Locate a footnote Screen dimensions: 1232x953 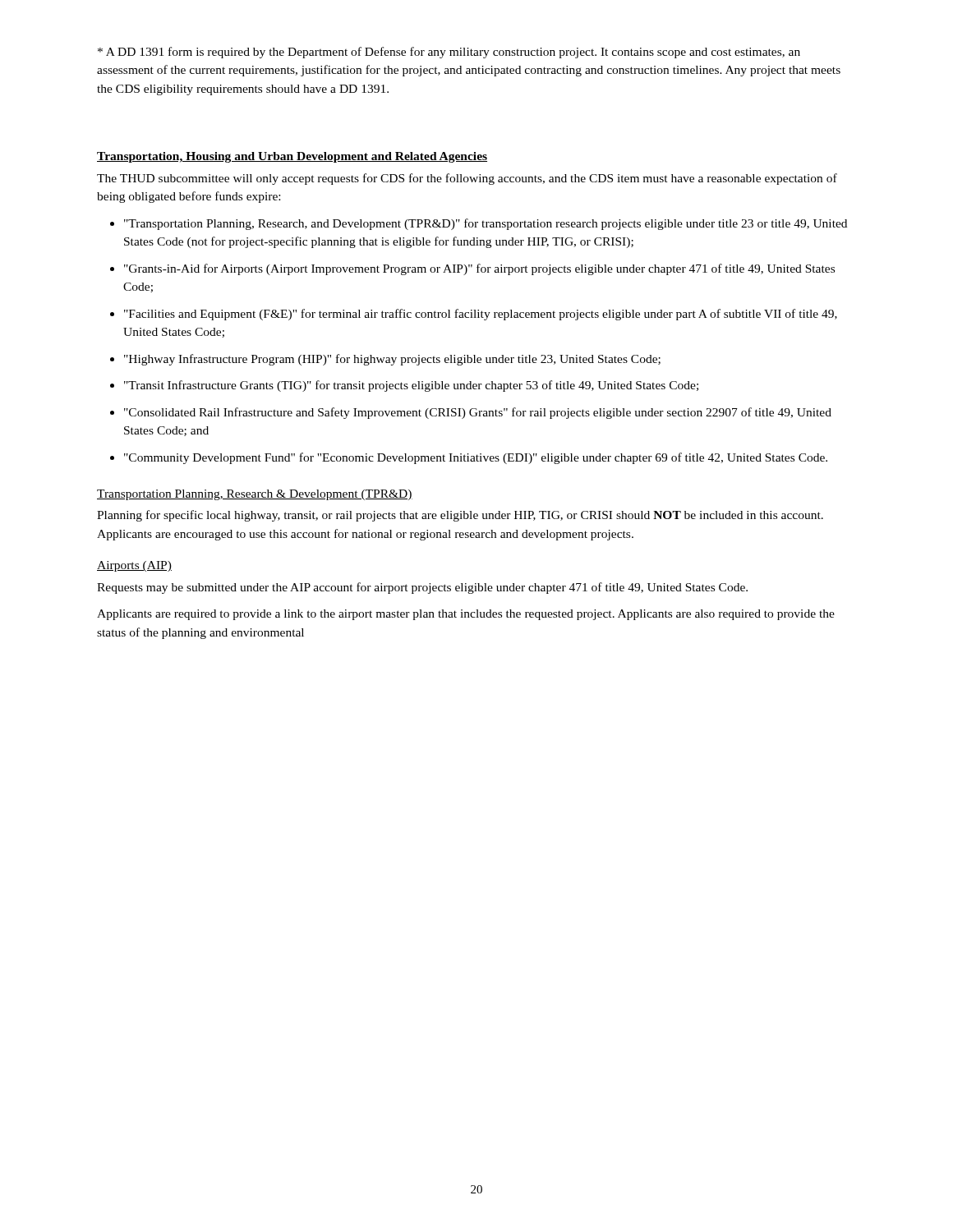(476, 70)
